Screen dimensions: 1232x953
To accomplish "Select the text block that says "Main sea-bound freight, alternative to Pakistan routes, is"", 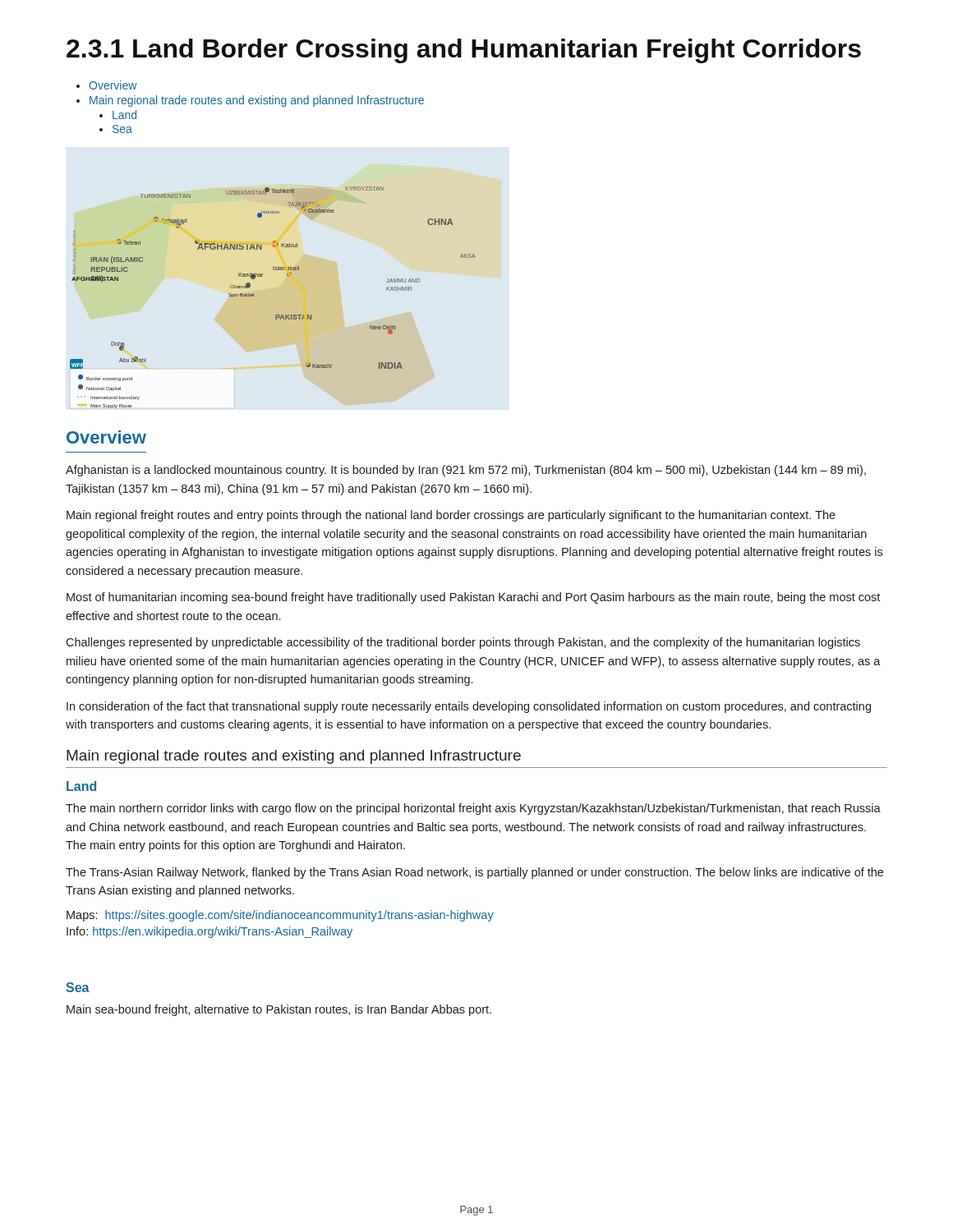I will pyautogui.click(x=476, y=1010).
